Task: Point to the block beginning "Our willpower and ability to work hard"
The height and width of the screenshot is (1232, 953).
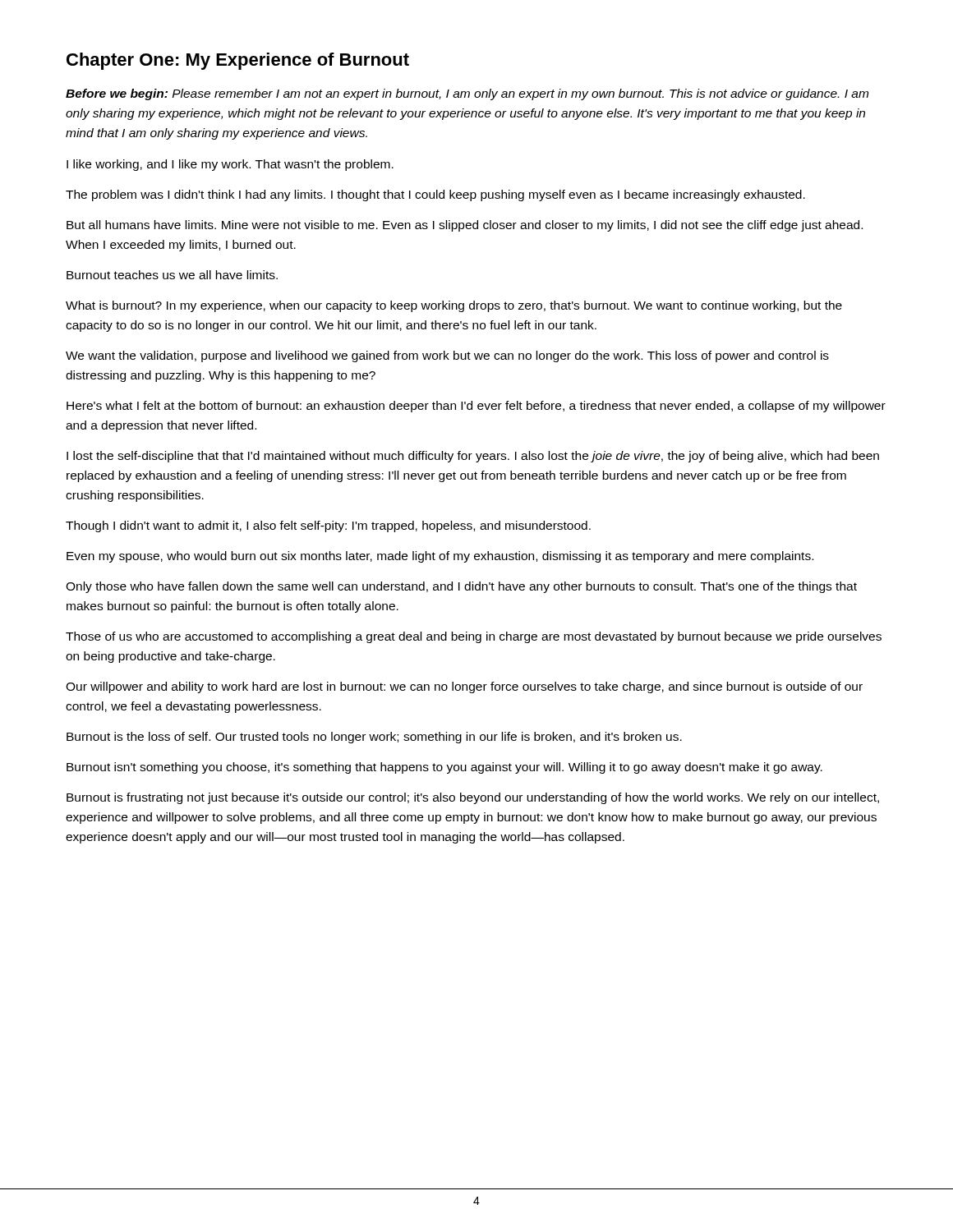Action: 464,696
